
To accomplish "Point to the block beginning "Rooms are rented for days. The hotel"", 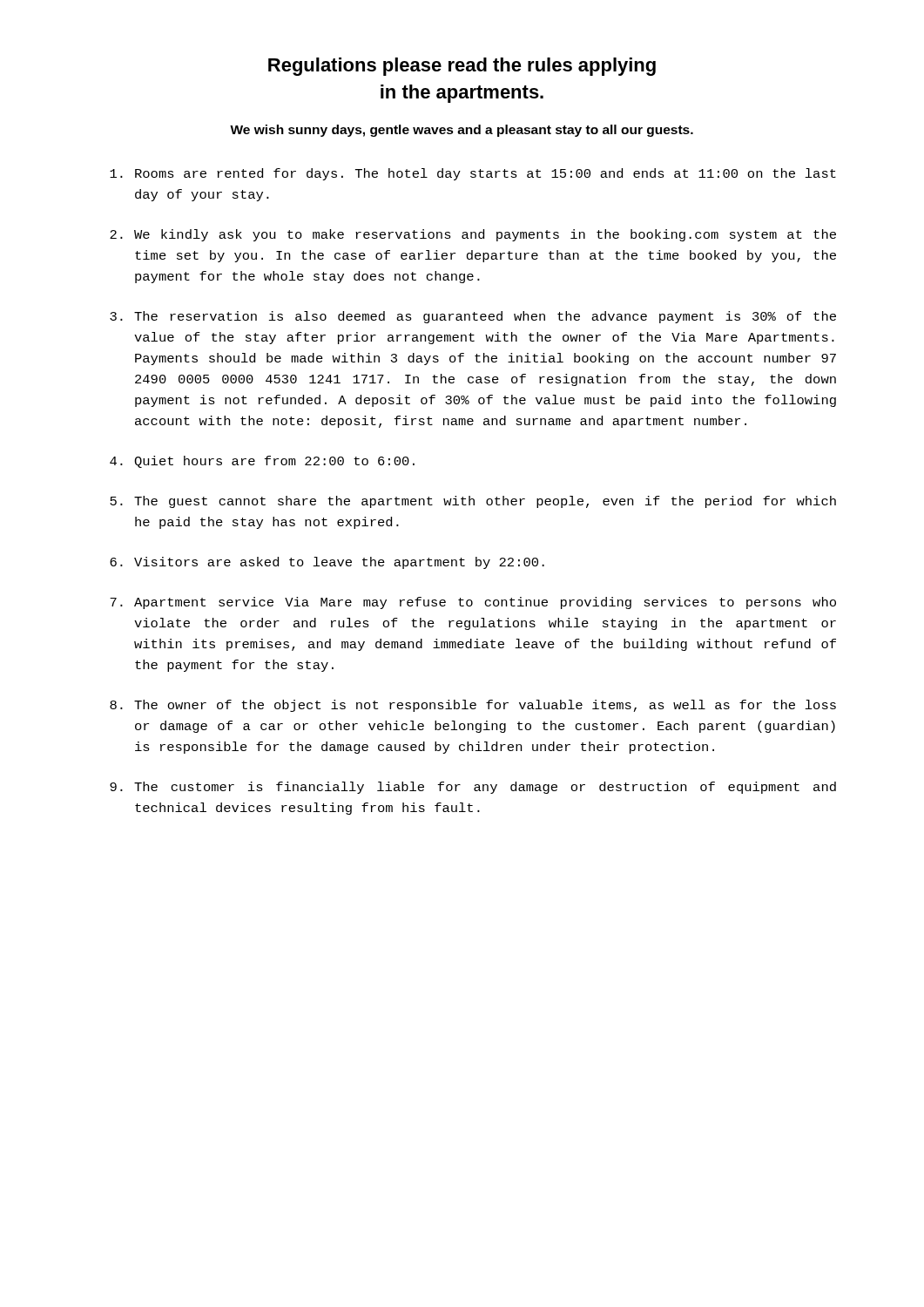I will 462,184.
